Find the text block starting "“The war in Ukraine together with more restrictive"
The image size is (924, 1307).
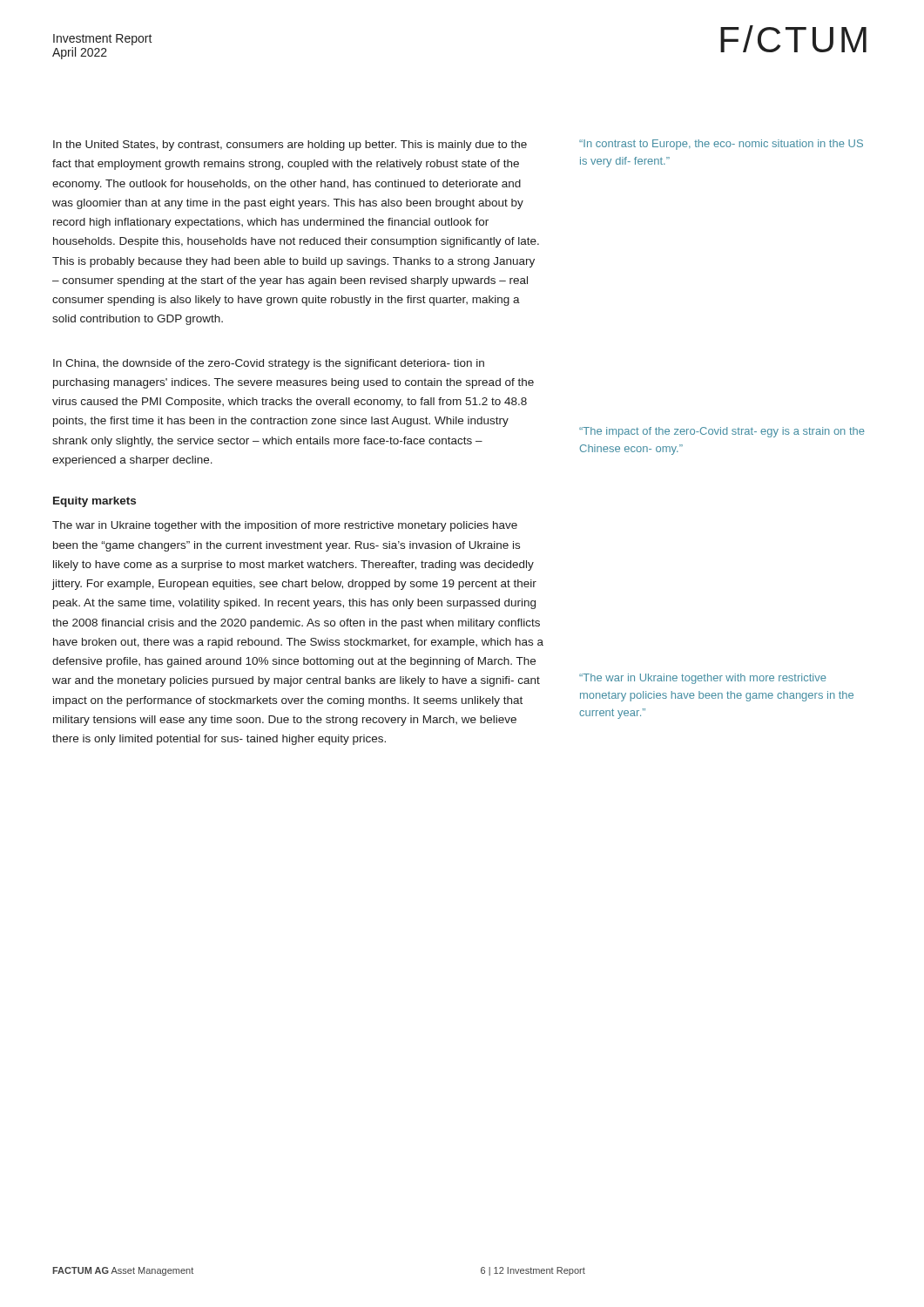click(717, 695)
